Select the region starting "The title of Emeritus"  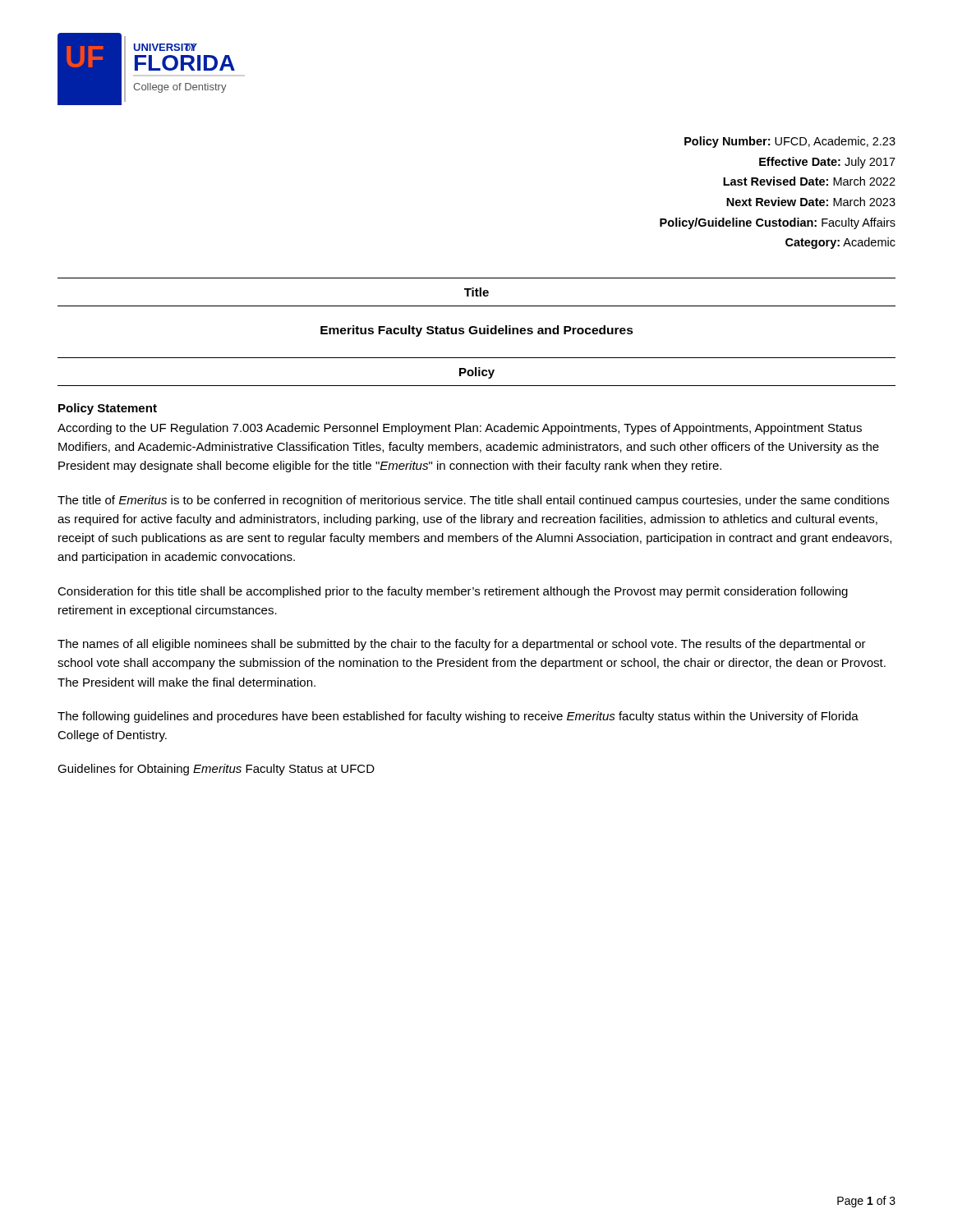tap(475, 528)
